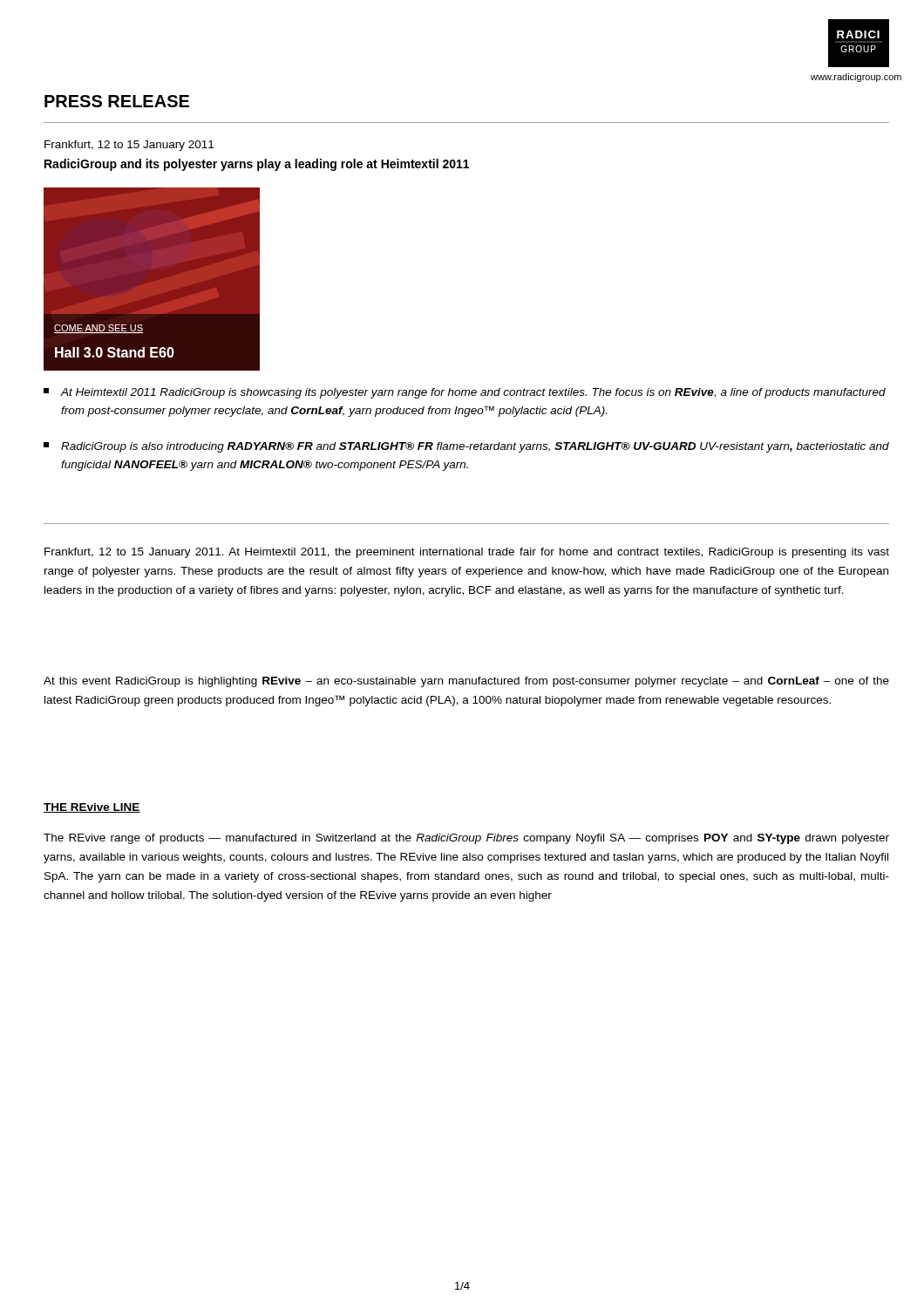Select the title that reads "PRESS RELEASE"
This screenshot has height=1308, width=924.
pyautogui.click(x=117, y=101)
